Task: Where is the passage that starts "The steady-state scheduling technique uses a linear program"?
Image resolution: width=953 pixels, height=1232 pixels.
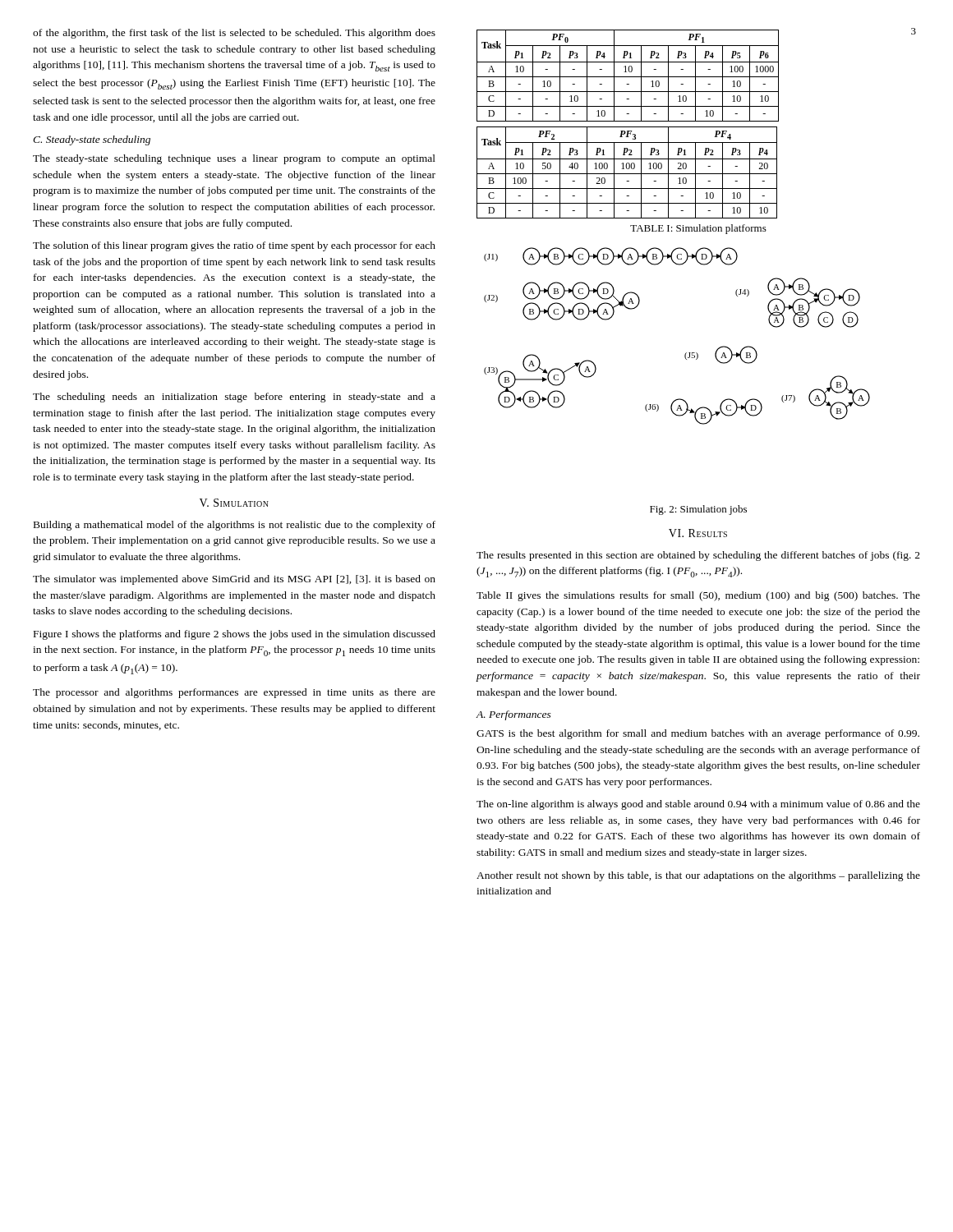Action: (x=234, y=191)
